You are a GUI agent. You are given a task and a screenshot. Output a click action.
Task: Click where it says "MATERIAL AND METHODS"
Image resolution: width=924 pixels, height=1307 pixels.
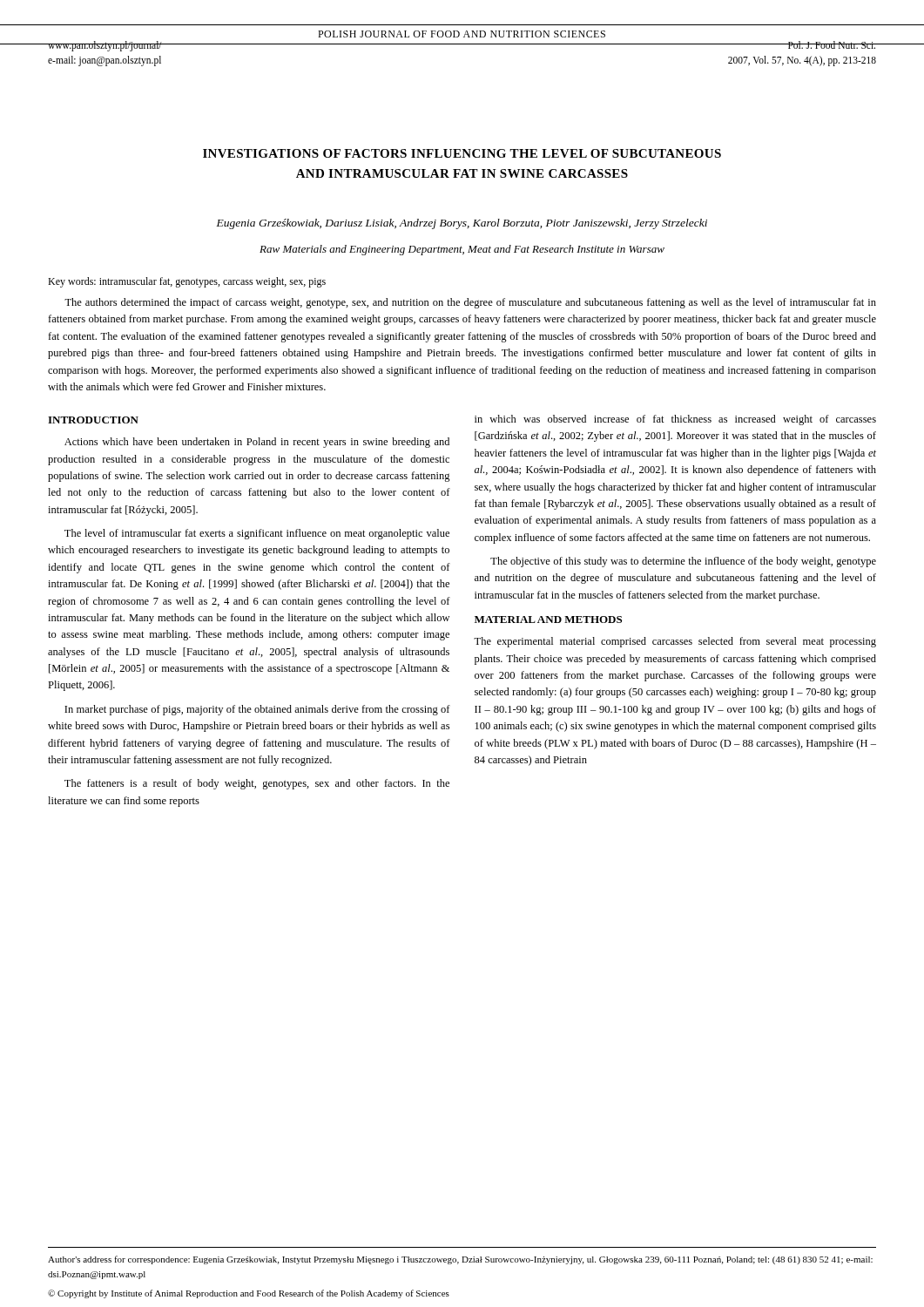click(x=548, y=619)
